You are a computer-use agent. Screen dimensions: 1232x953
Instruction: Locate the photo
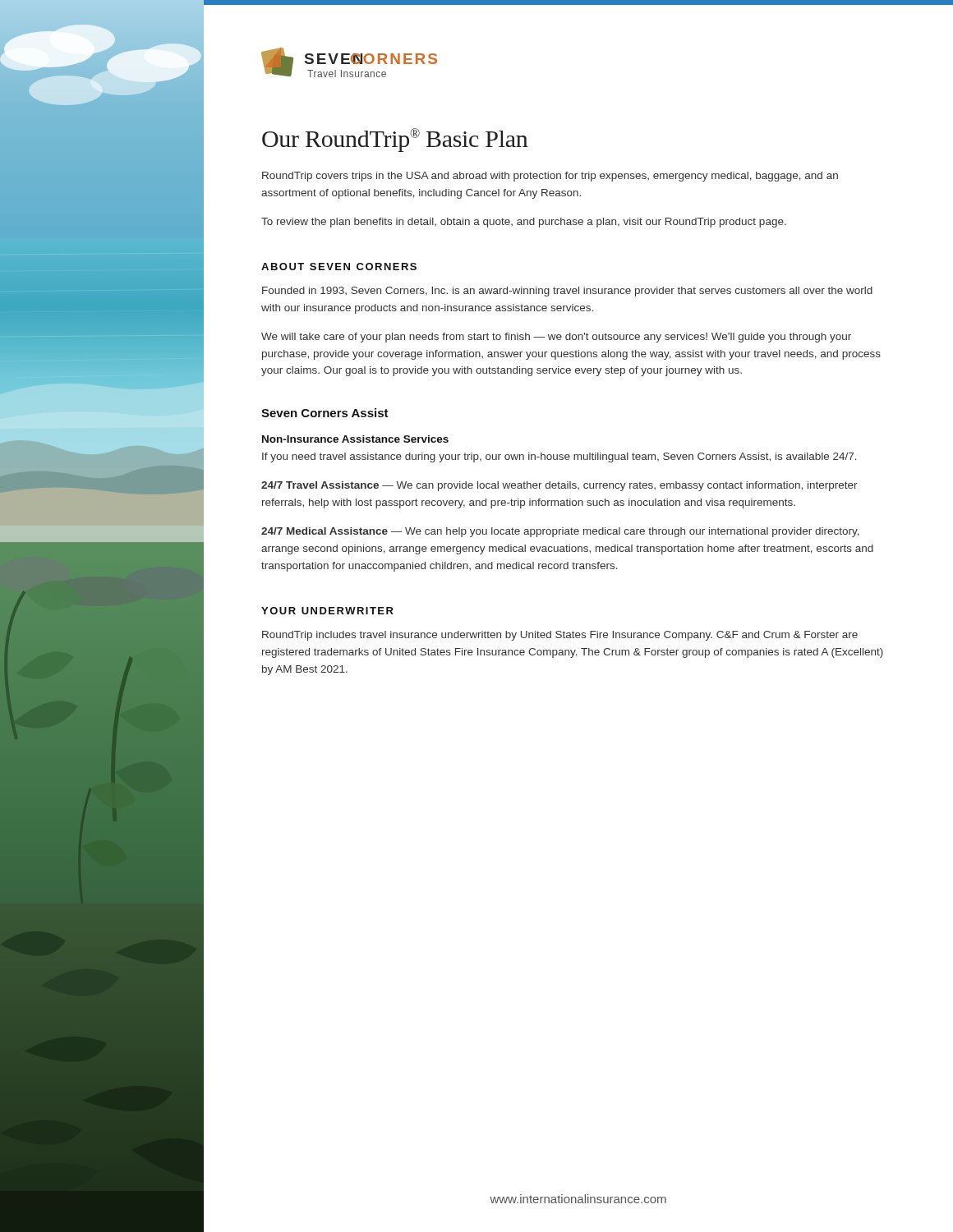coord(102,616)
